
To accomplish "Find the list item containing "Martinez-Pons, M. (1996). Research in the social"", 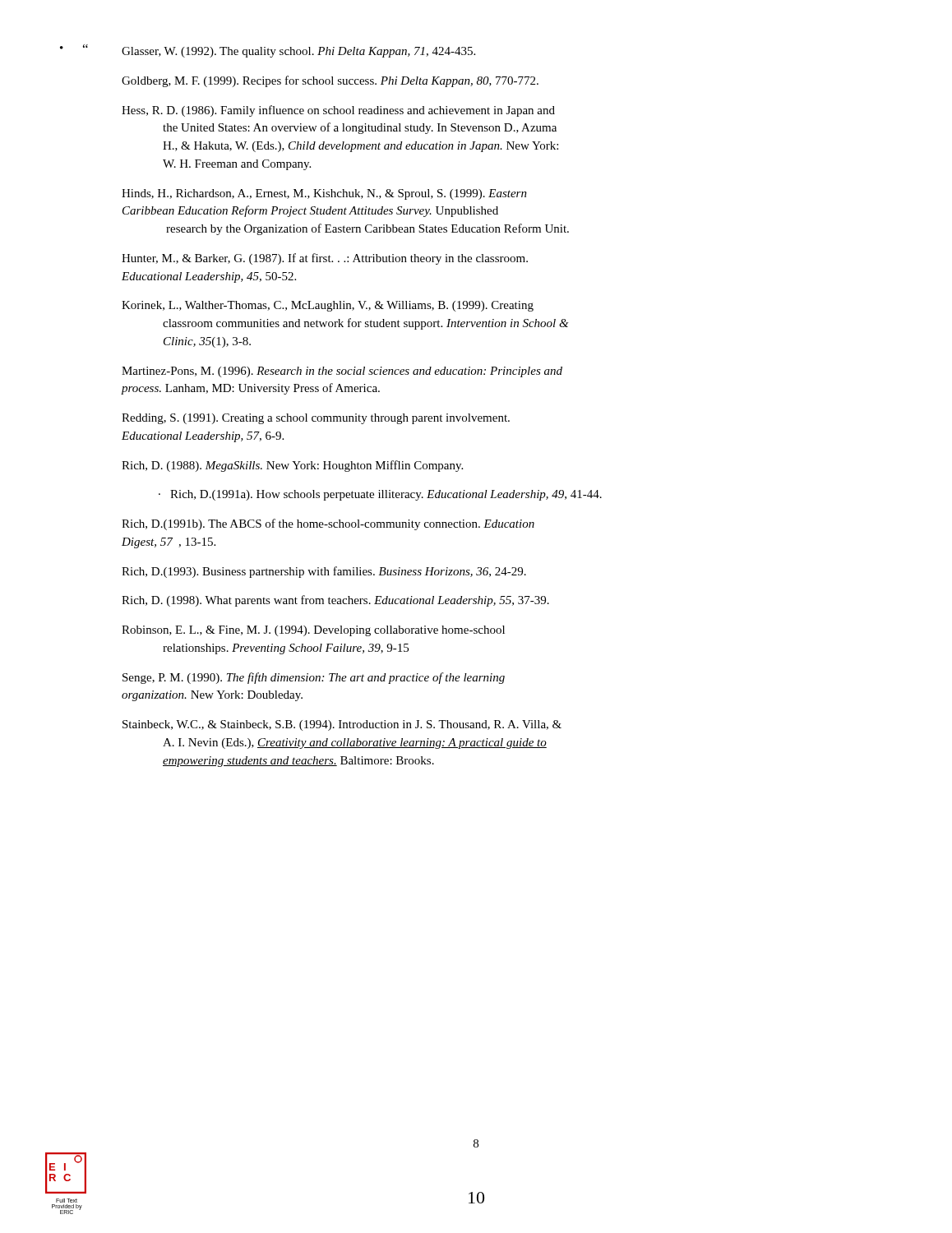I will tap(342, 381).
